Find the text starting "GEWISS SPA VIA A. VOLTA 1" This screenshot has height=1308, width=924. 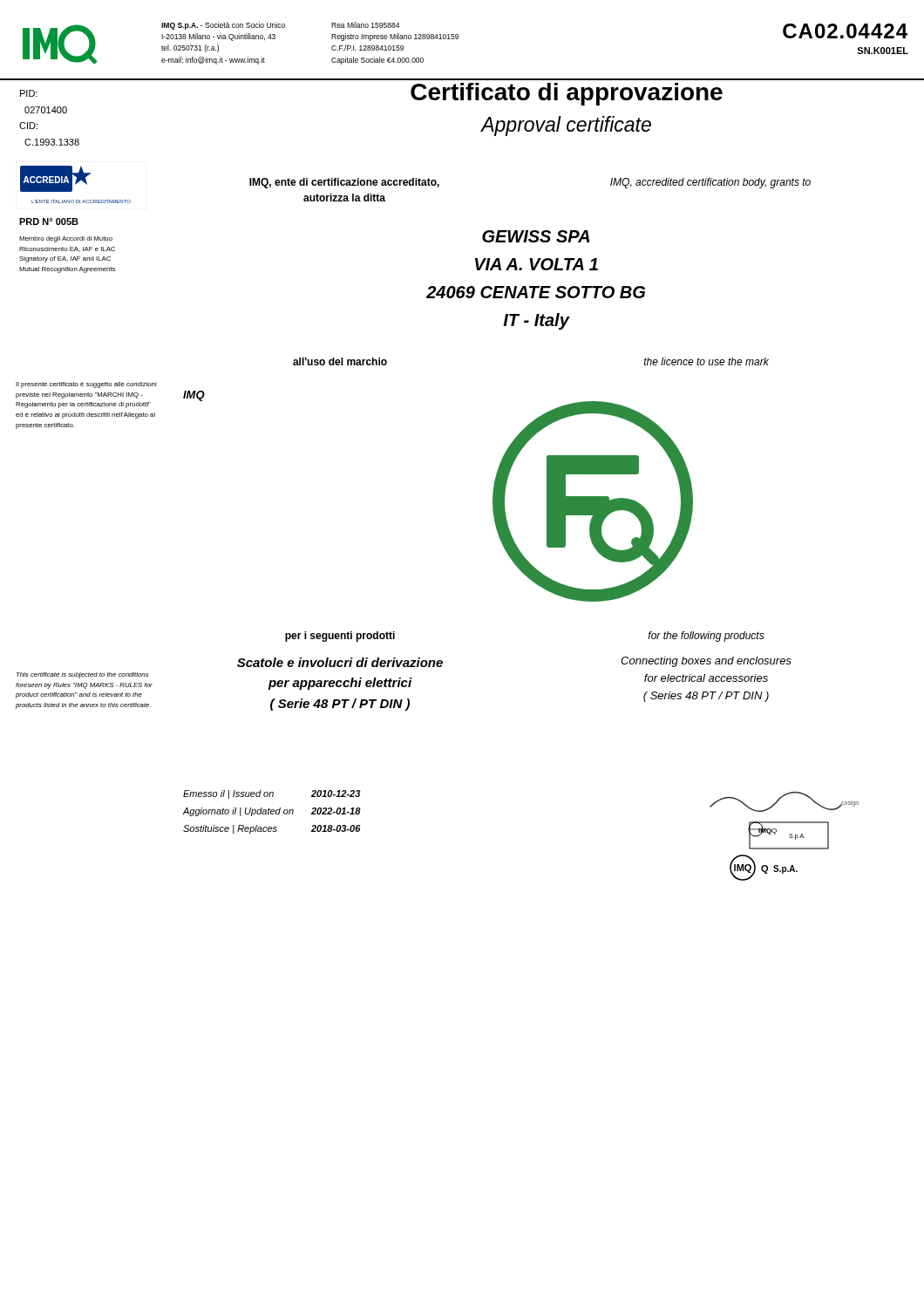536,278
